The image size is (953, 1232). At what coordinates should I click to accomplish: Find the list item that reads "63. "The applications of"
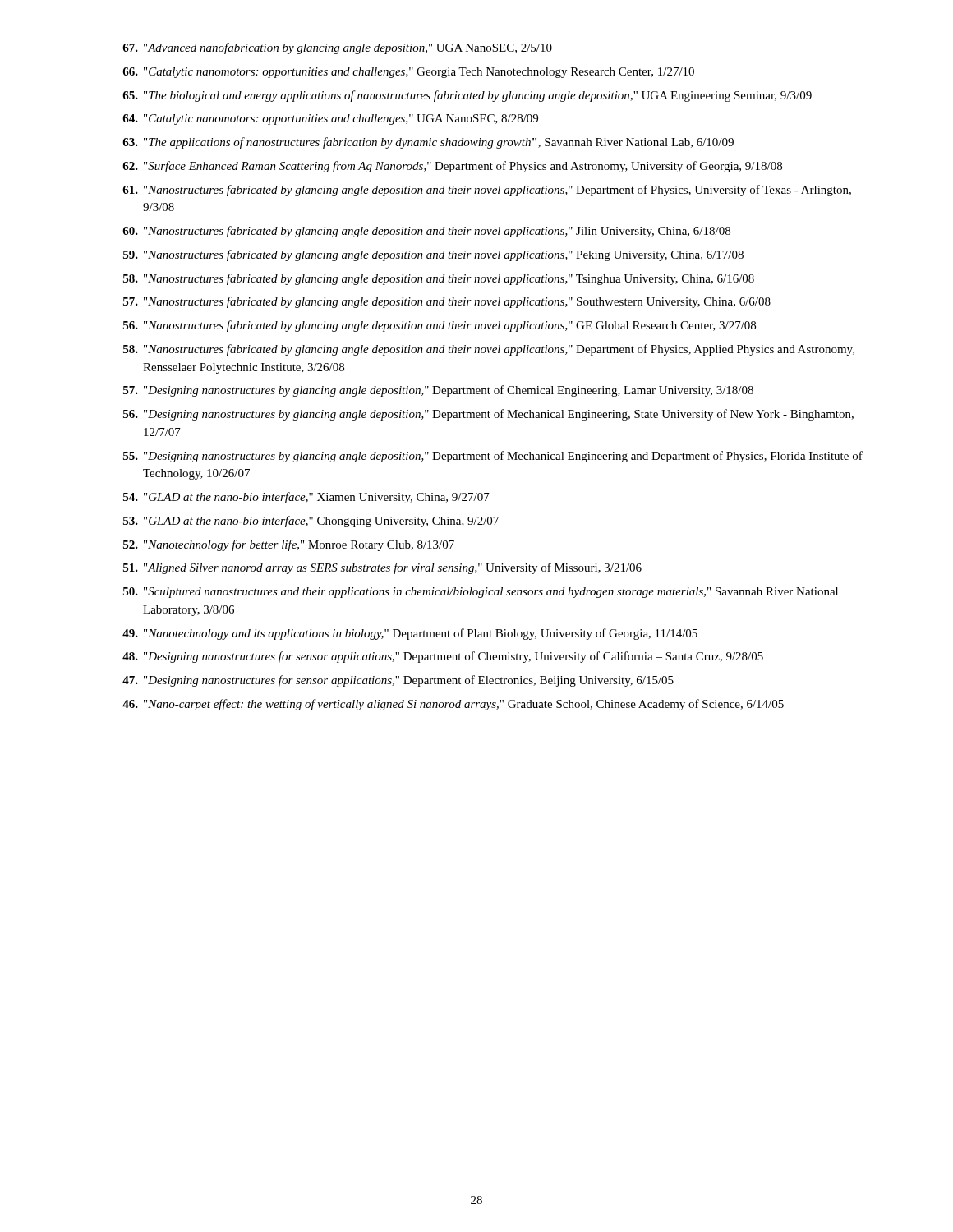(486, 143)
